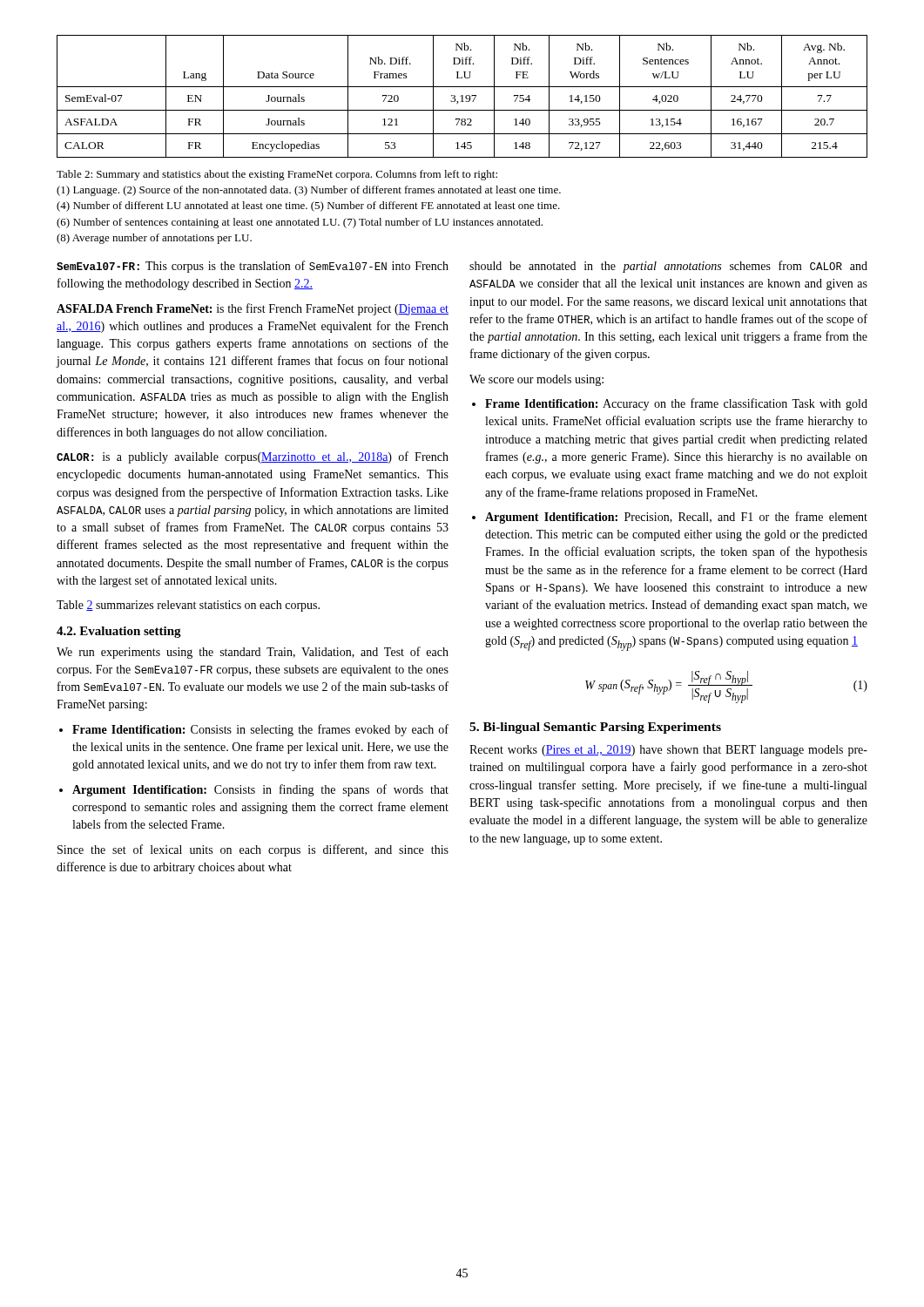Click on the text block starting "Argument Identification: Precision, Recall, and"

coord(668,581)
